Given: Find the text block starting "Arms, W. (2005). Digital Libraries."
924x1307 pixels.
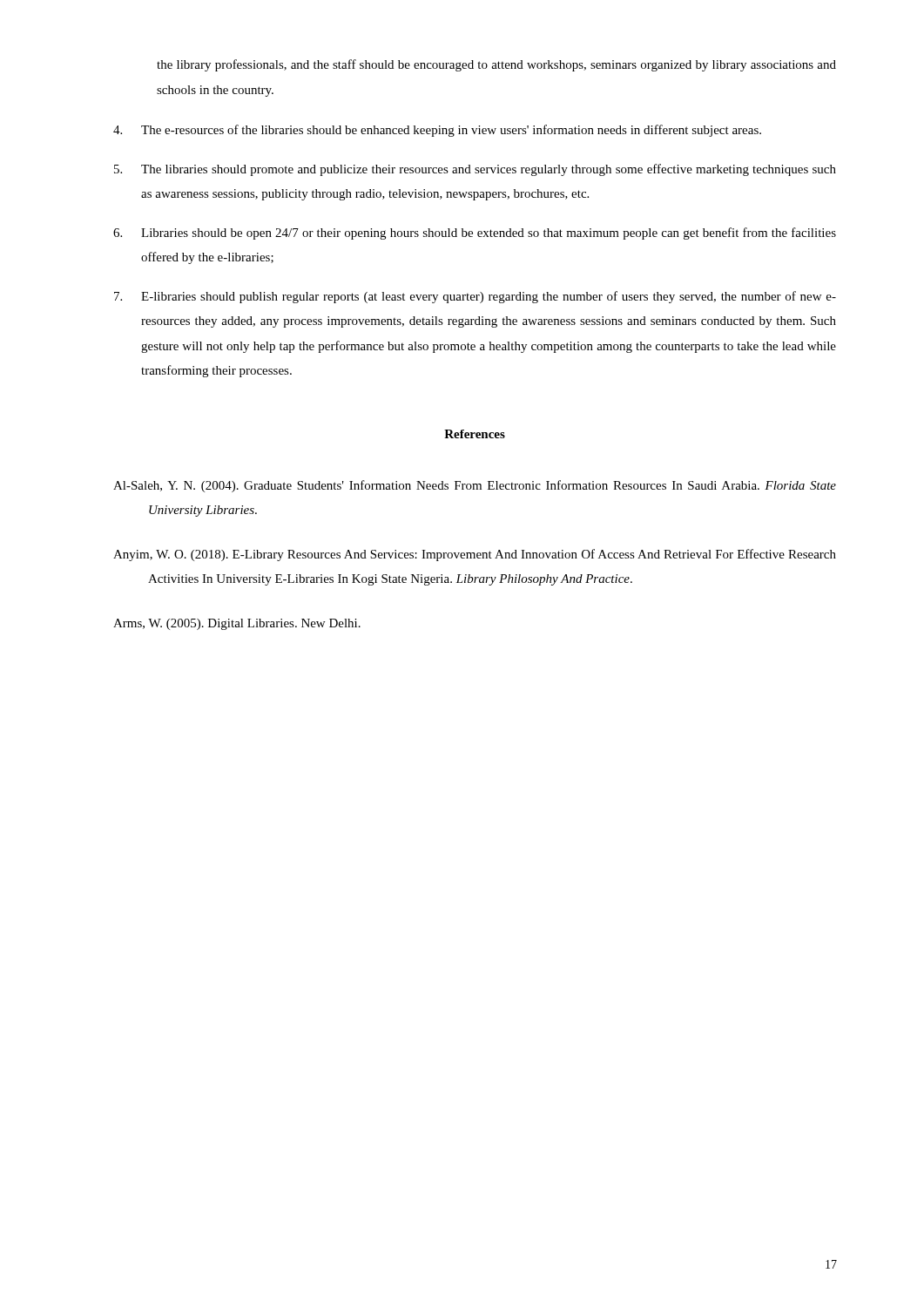Looking at the screenshot, I should coord(237,624).
